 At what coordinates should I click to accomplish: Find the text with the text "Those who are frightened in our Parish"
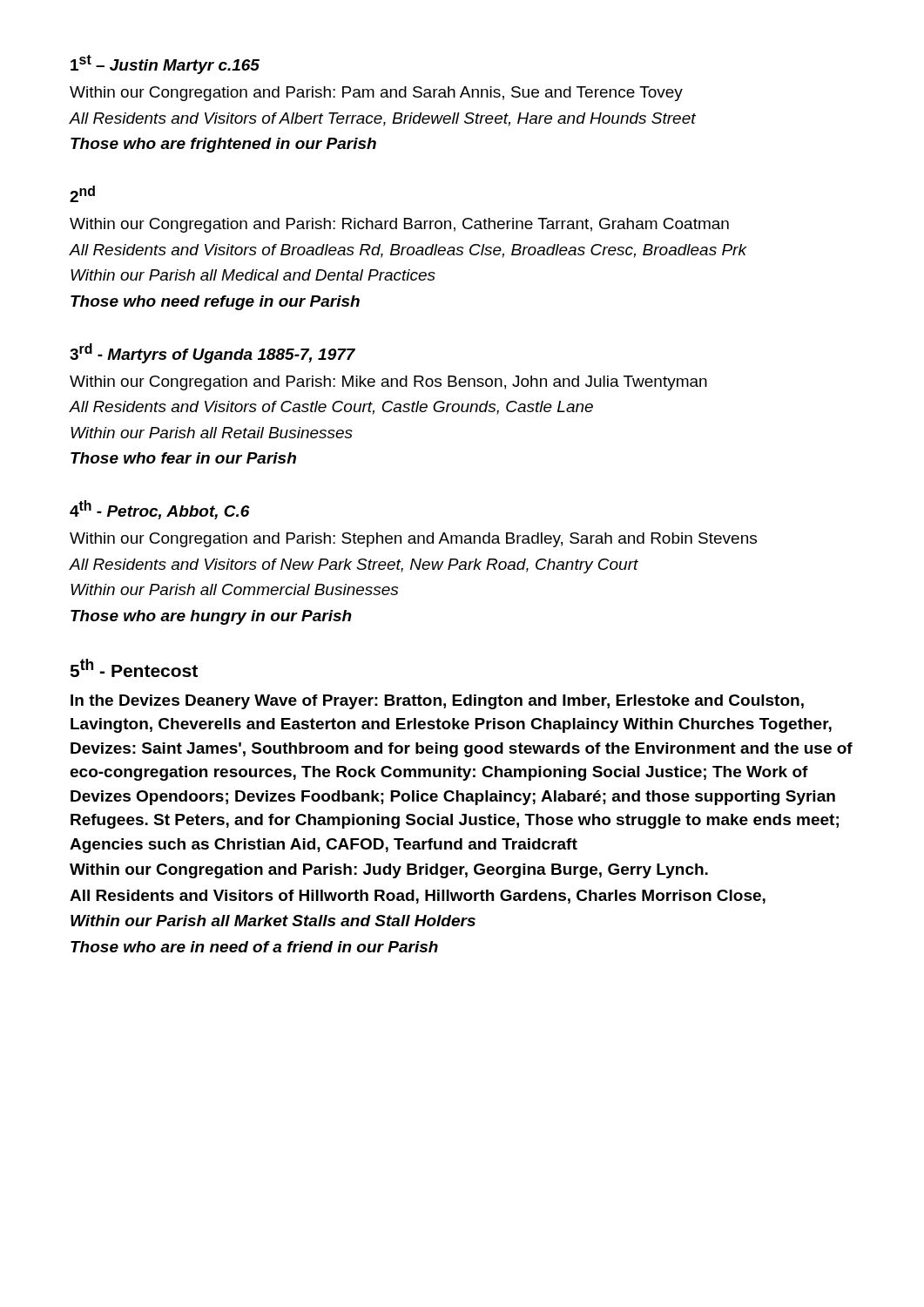223,144
